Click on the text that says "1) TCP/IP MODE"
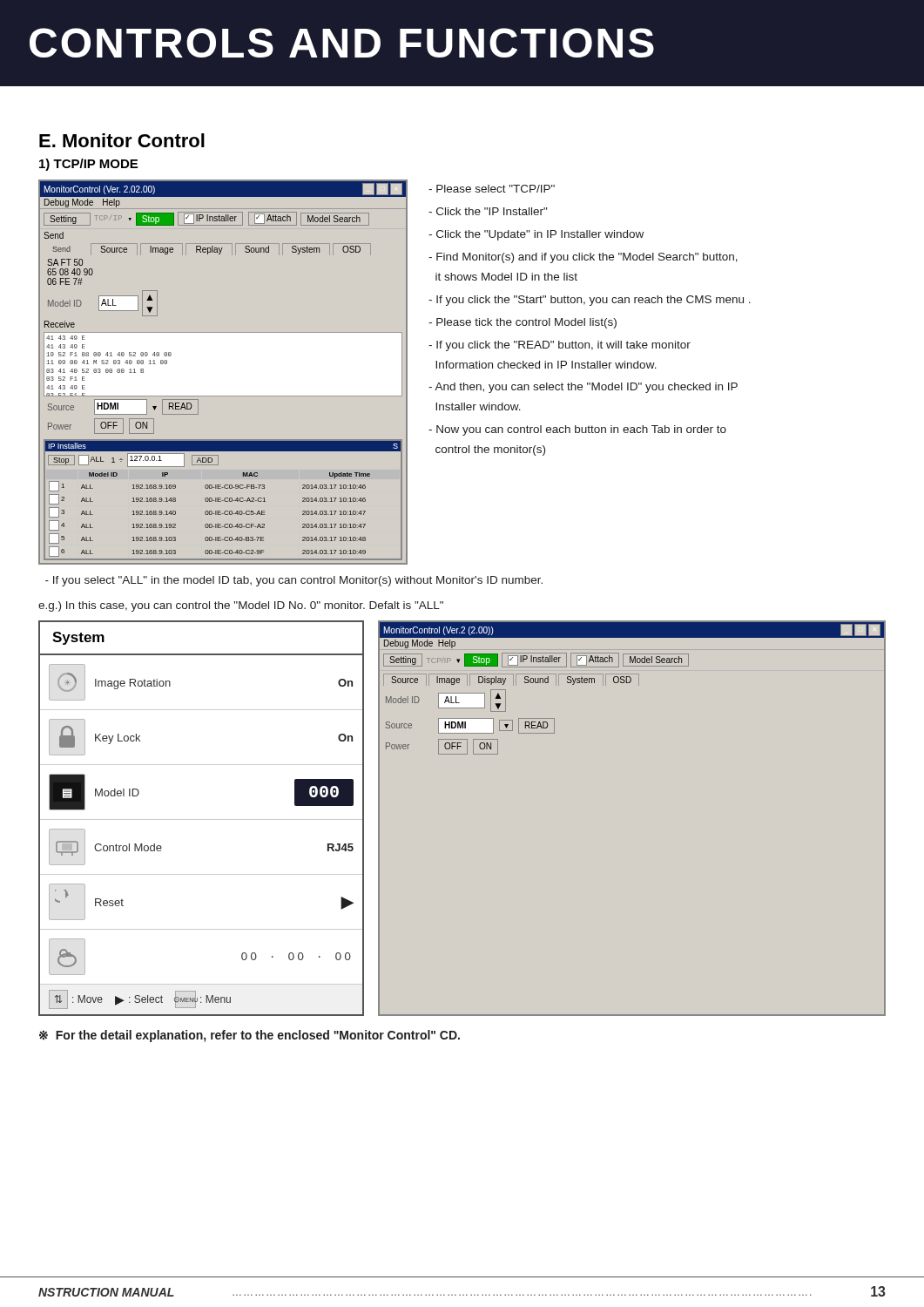This screenshot has height=1307, width=924. [x=88, y=163]
